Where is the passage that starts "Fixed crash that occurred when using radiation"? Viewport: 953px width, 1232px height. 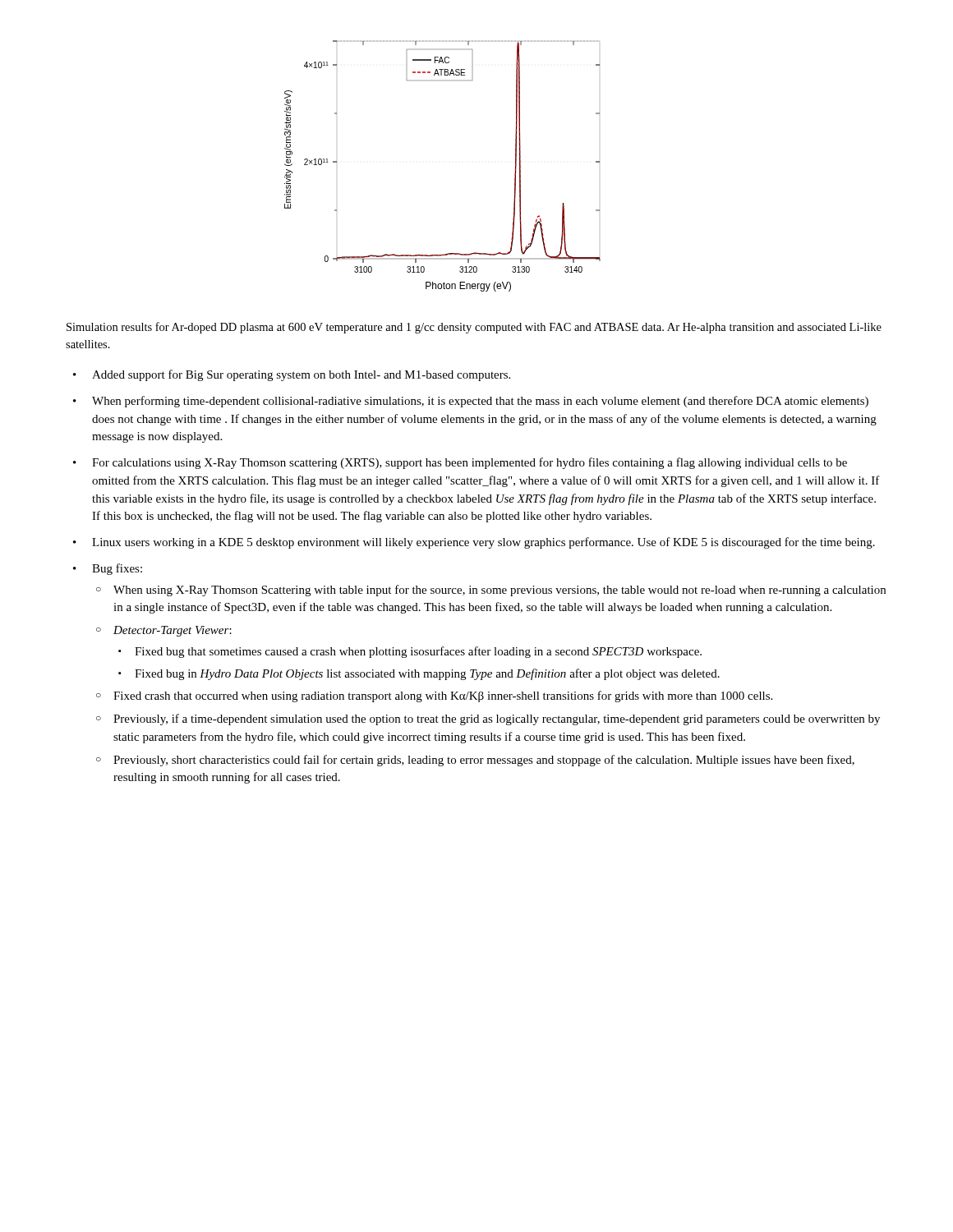(443, 696)
